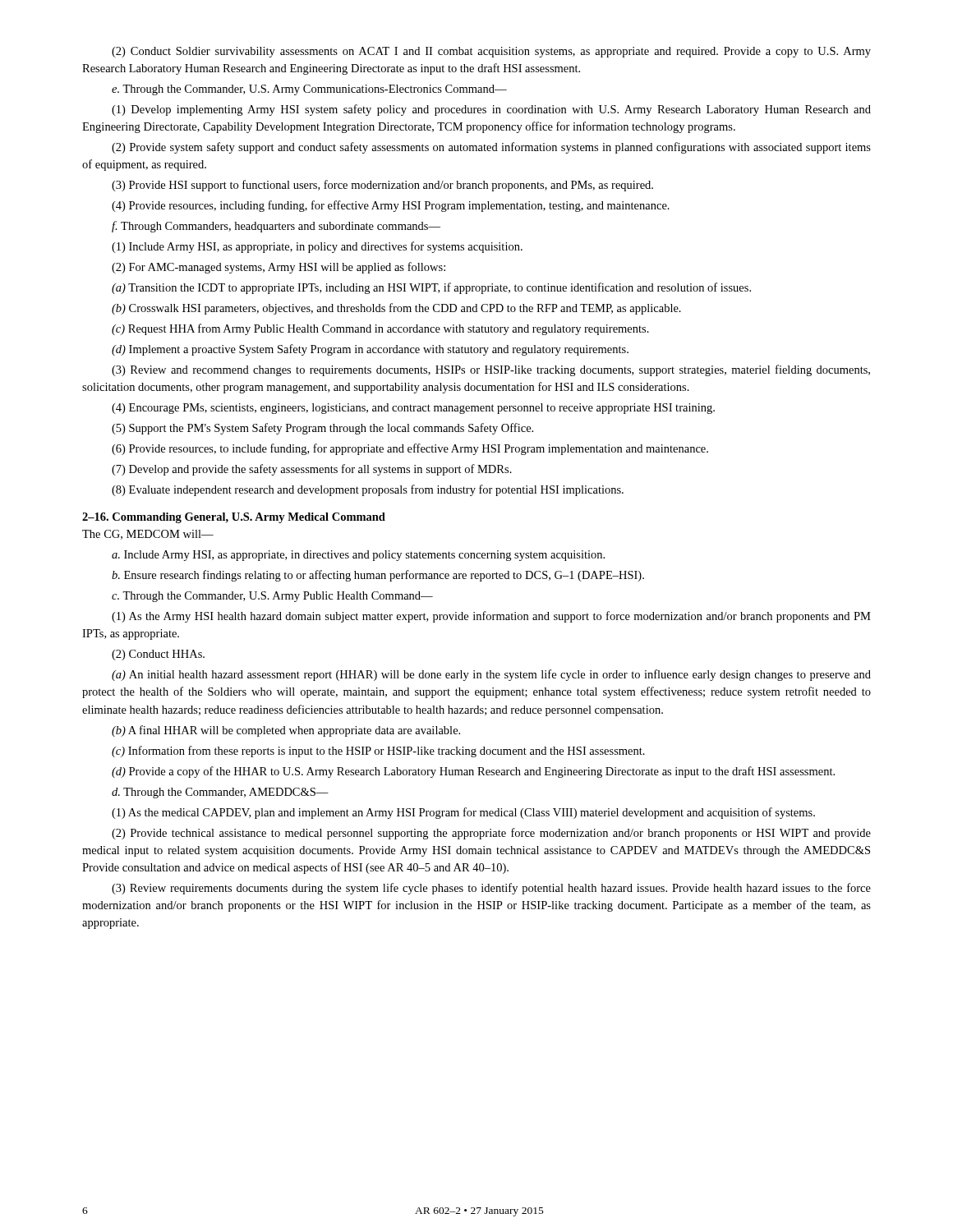
Task: Find the block on this page that starts "(d) Implement a proactive System"
Action: click(x=476, y=350)
